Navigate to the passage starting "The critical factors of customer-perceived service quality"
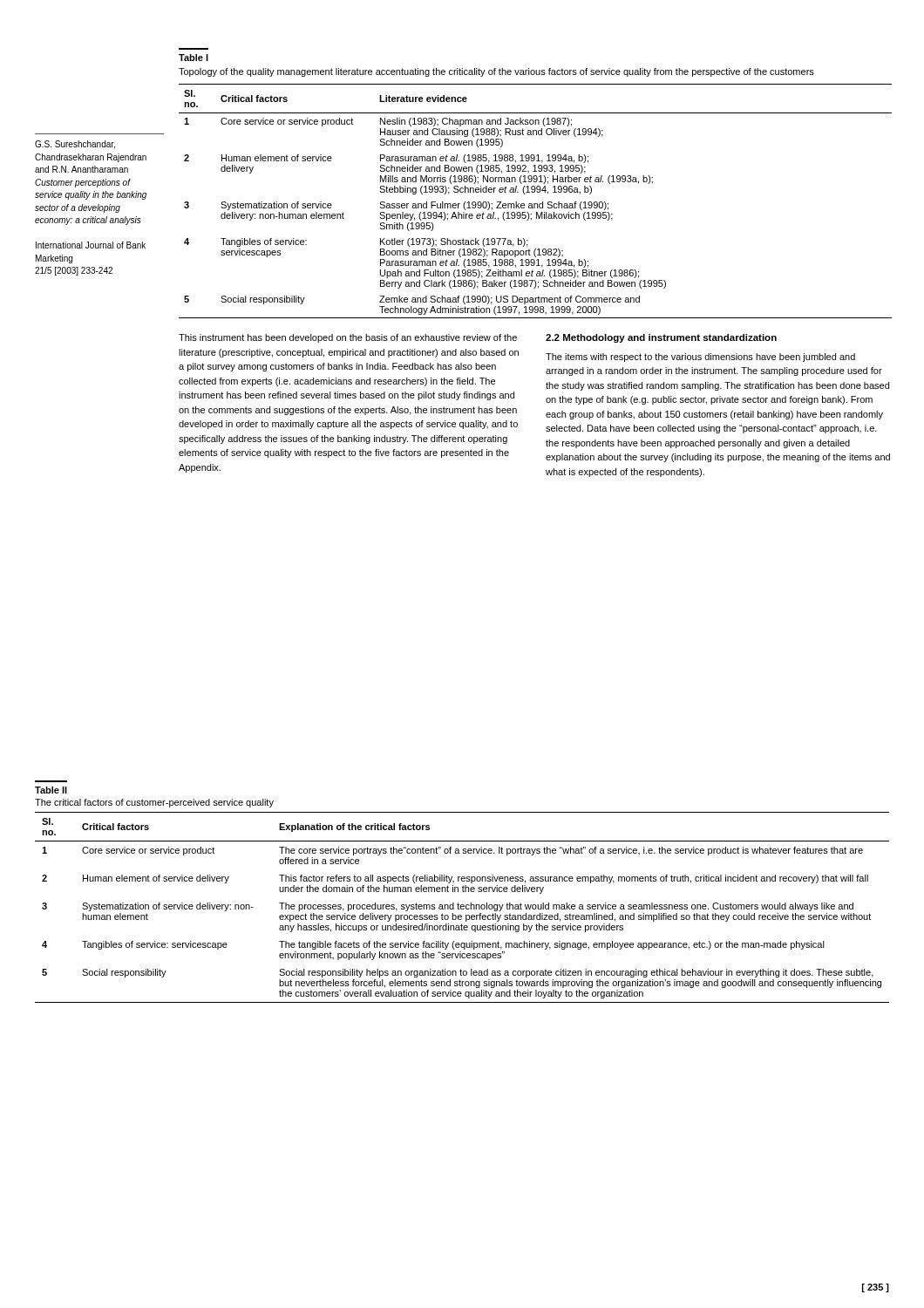Viewport: 924px width, 1308px height. 154,802
